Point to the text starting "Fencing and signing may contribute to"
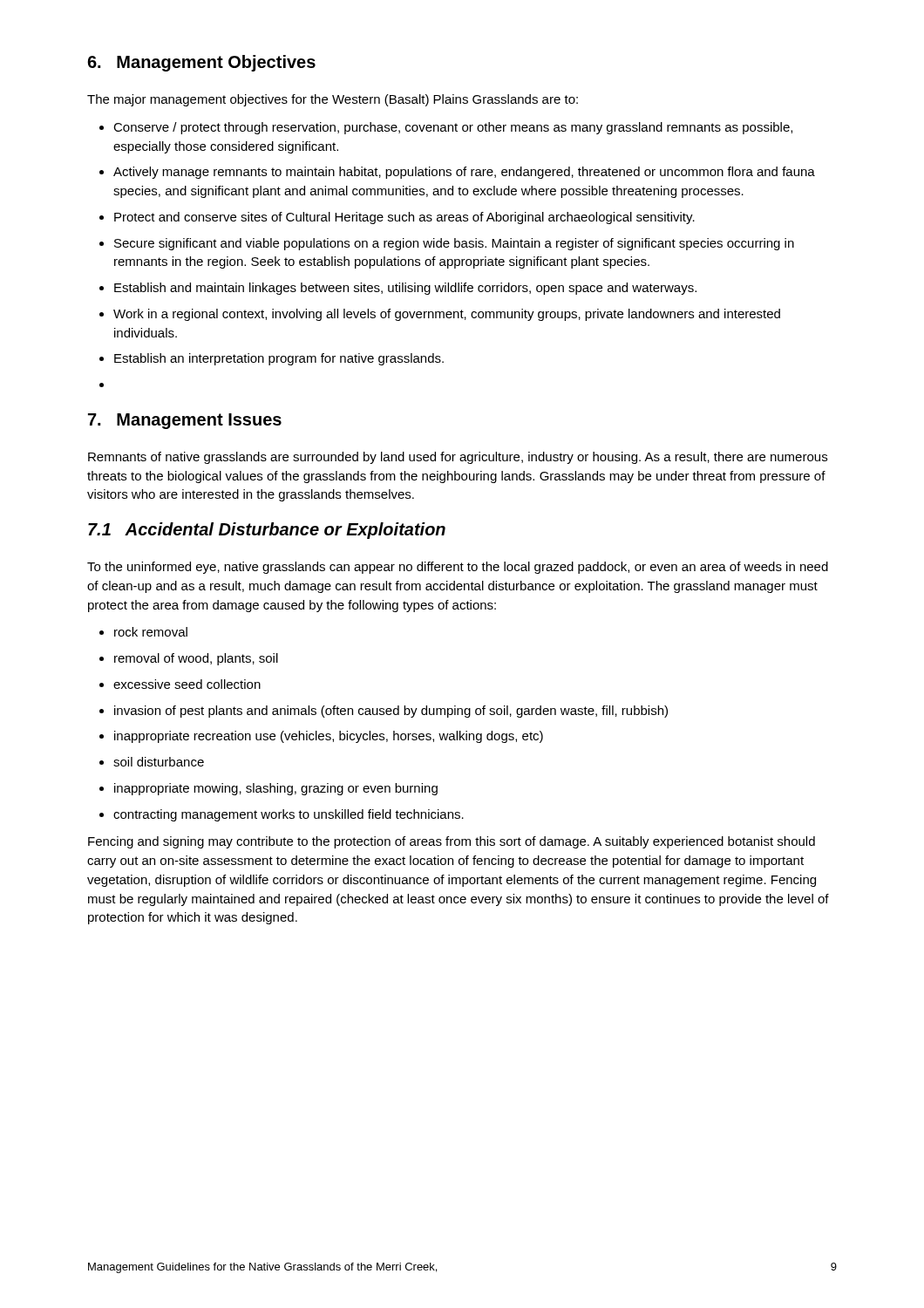The height and width of the screenshot is (1308, 924). (x=462, y=880)
